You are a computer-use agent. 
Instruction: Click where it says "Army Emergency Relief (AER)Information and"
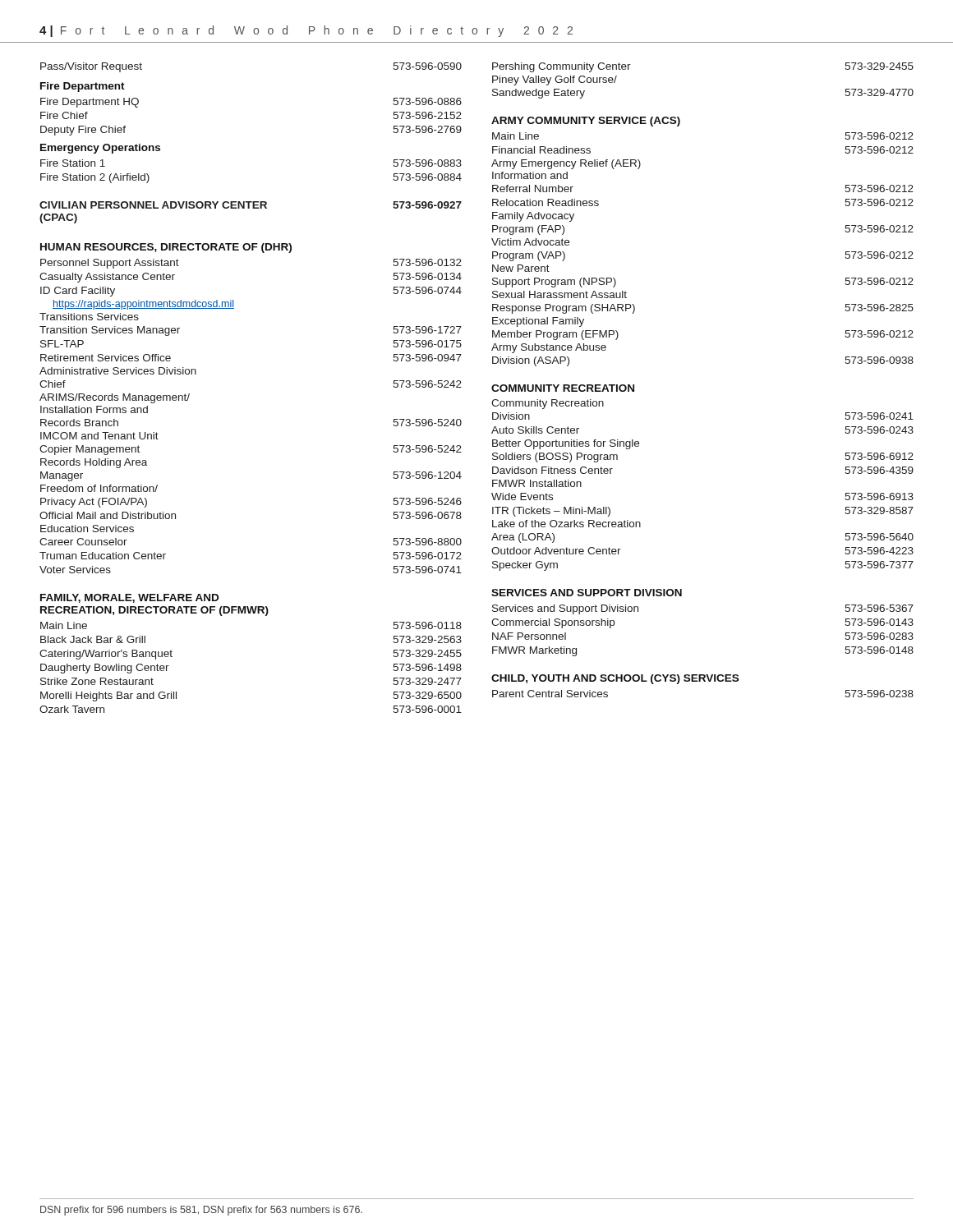566,164
